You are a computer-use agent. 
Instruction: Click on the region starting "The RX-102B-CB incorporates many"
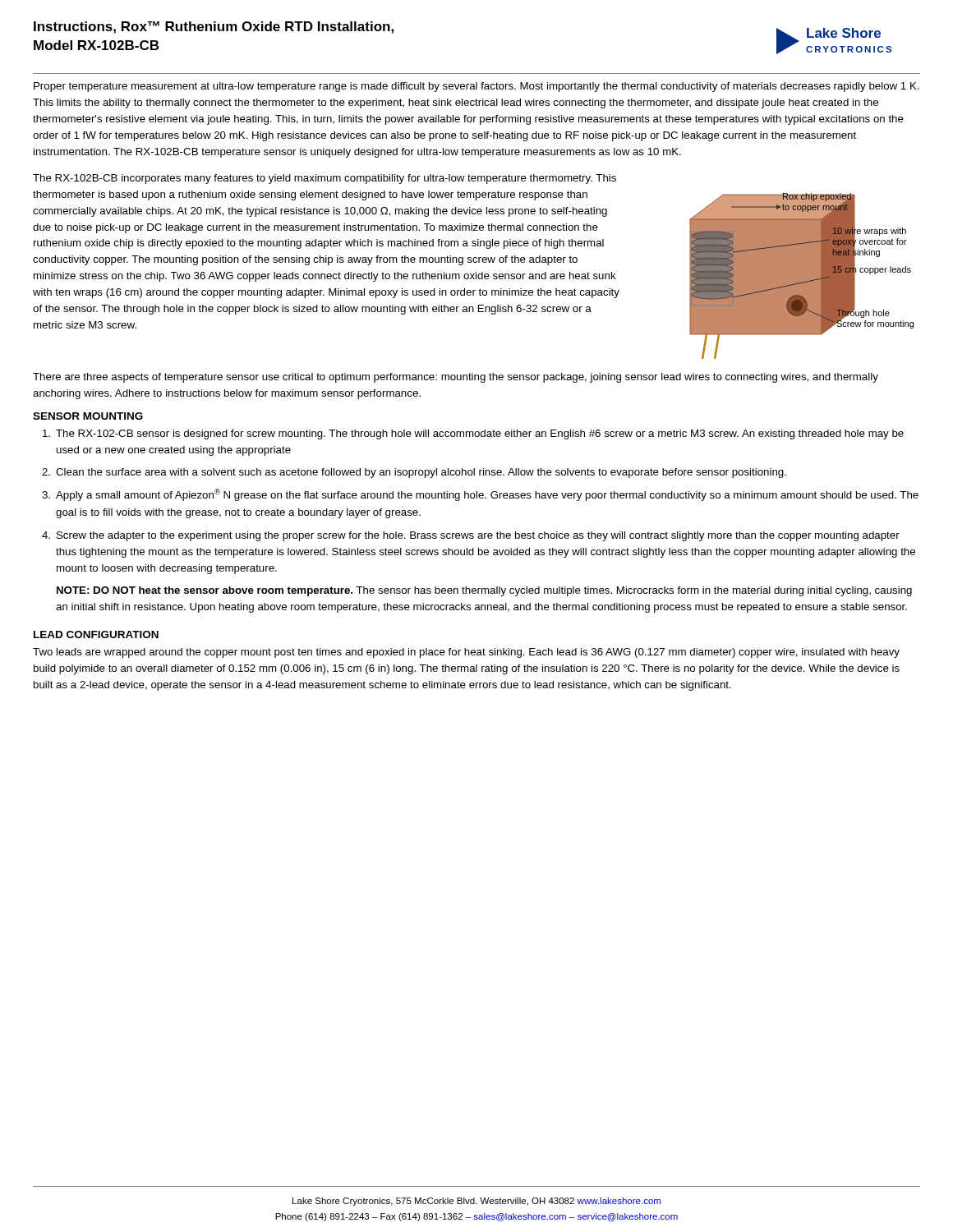326,251
